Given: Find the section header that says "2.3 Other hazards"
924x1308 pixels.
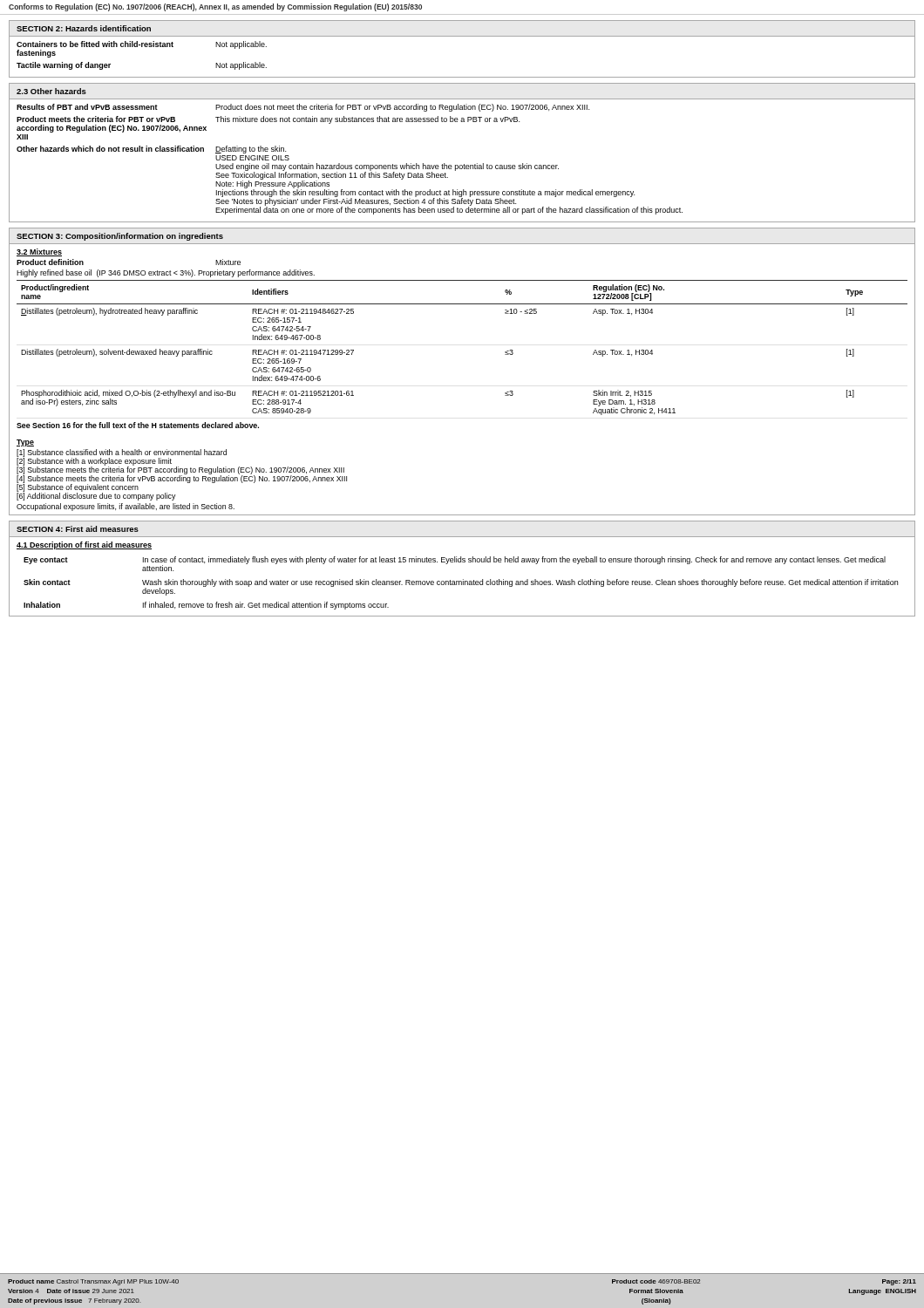Looking at the screenshot, I should pyautogui.click(x=51, y=91).
